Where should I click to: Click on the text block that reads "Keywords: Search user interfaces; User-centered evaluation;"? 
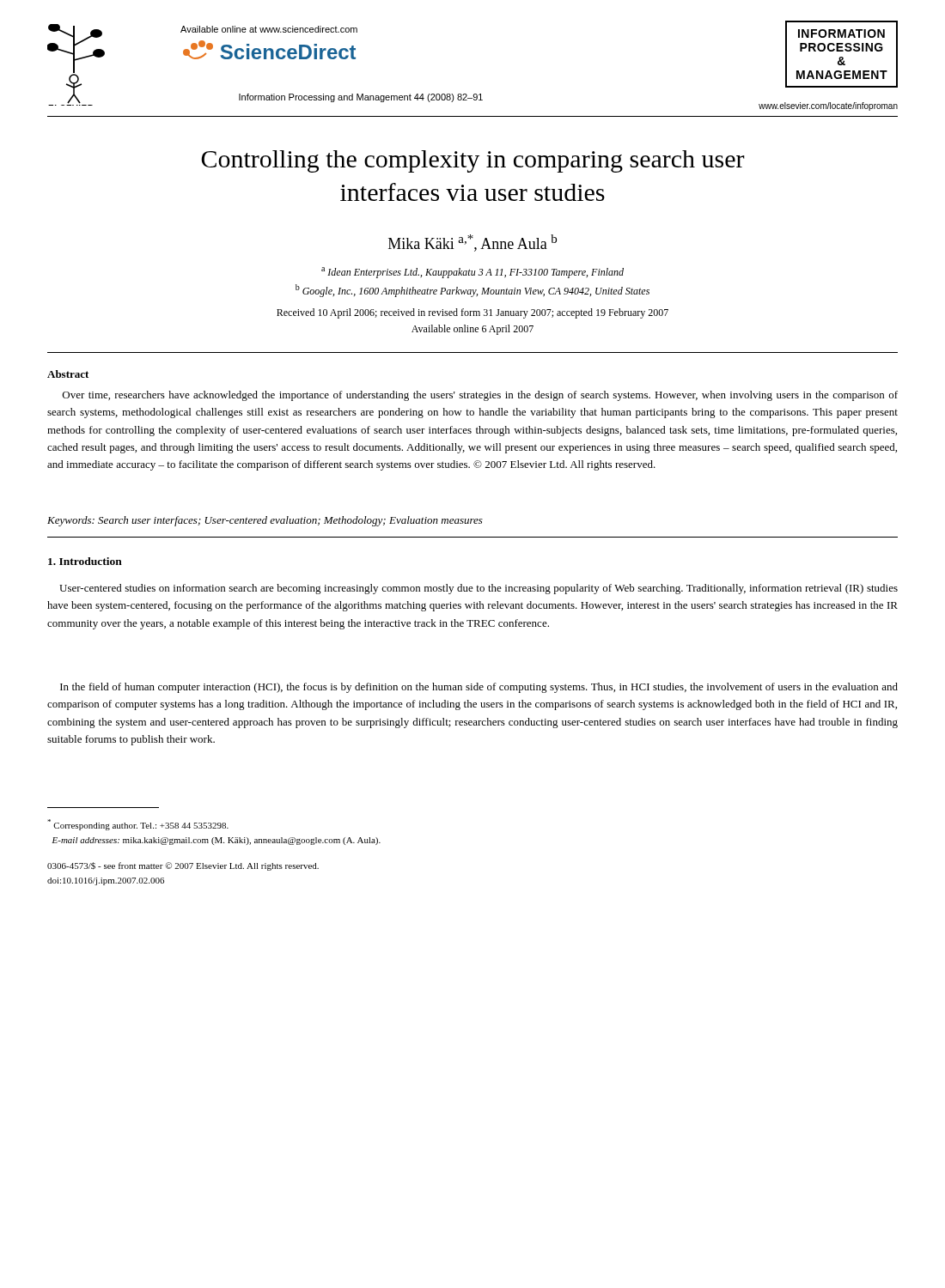[265, 520]
